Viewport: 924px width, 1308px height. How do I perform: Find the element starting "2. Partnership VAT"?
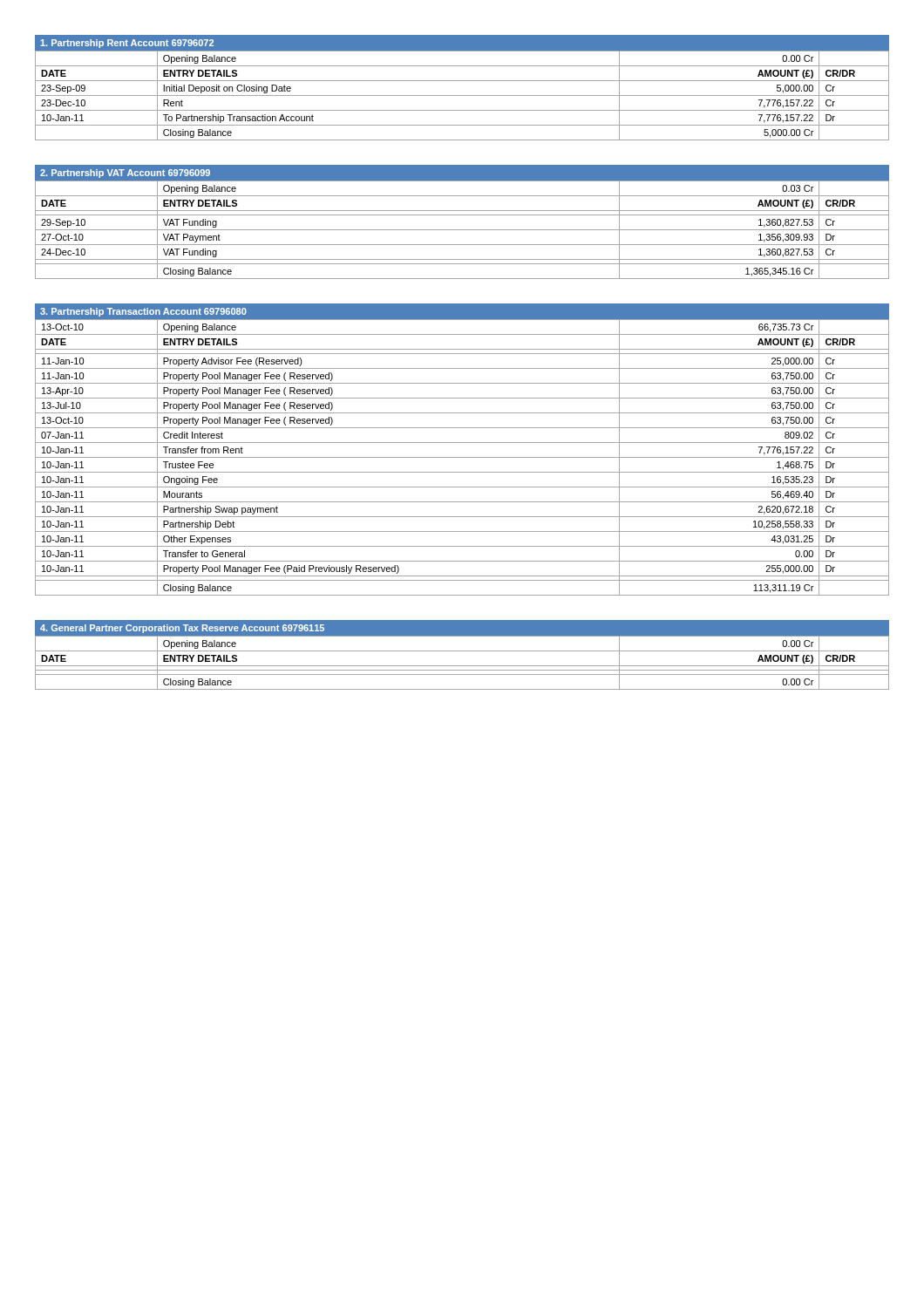[125, 173]
